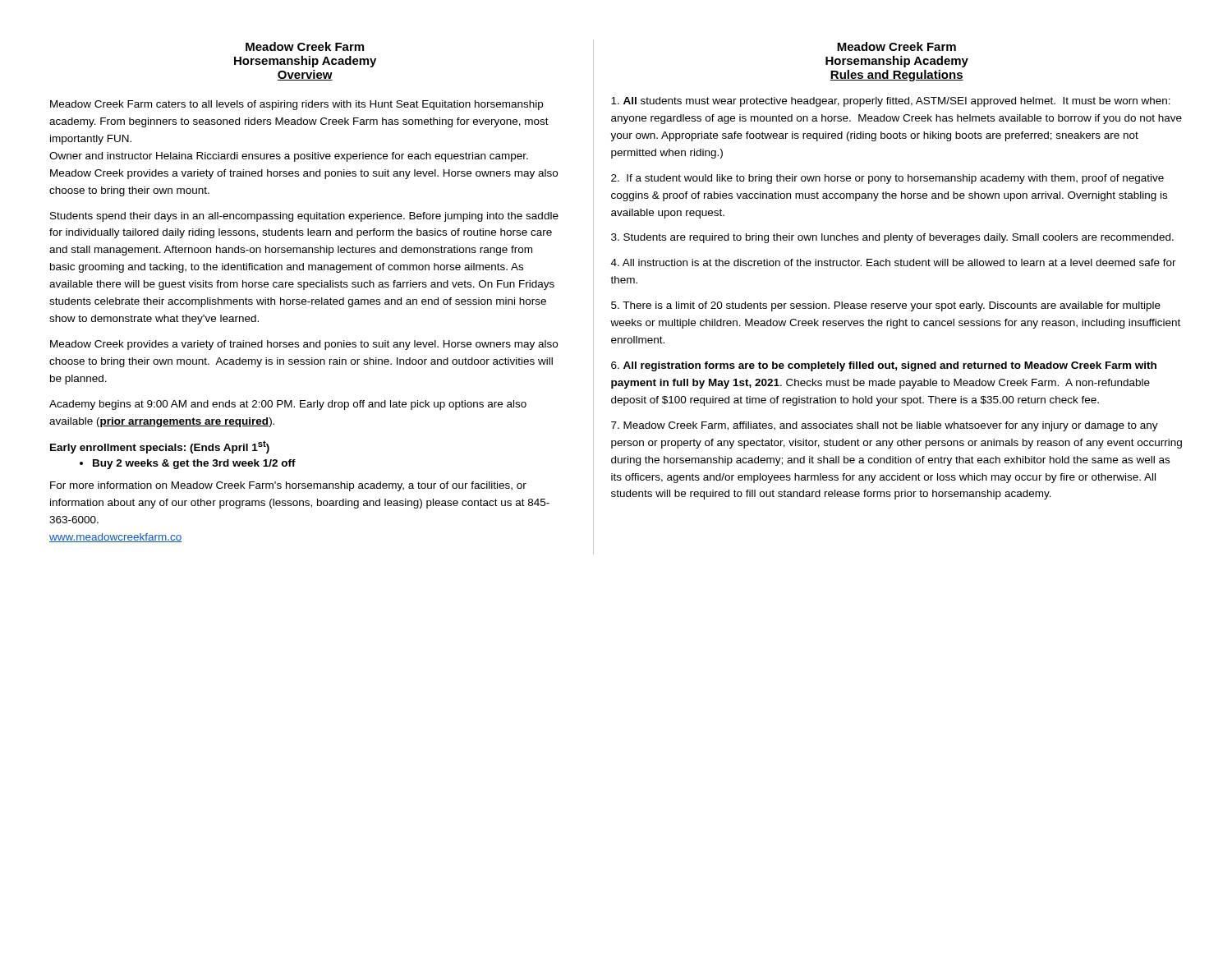Locate the block of text that opens with "Academy begins at"
The image size is (1232, 953).
click(288, 412)
